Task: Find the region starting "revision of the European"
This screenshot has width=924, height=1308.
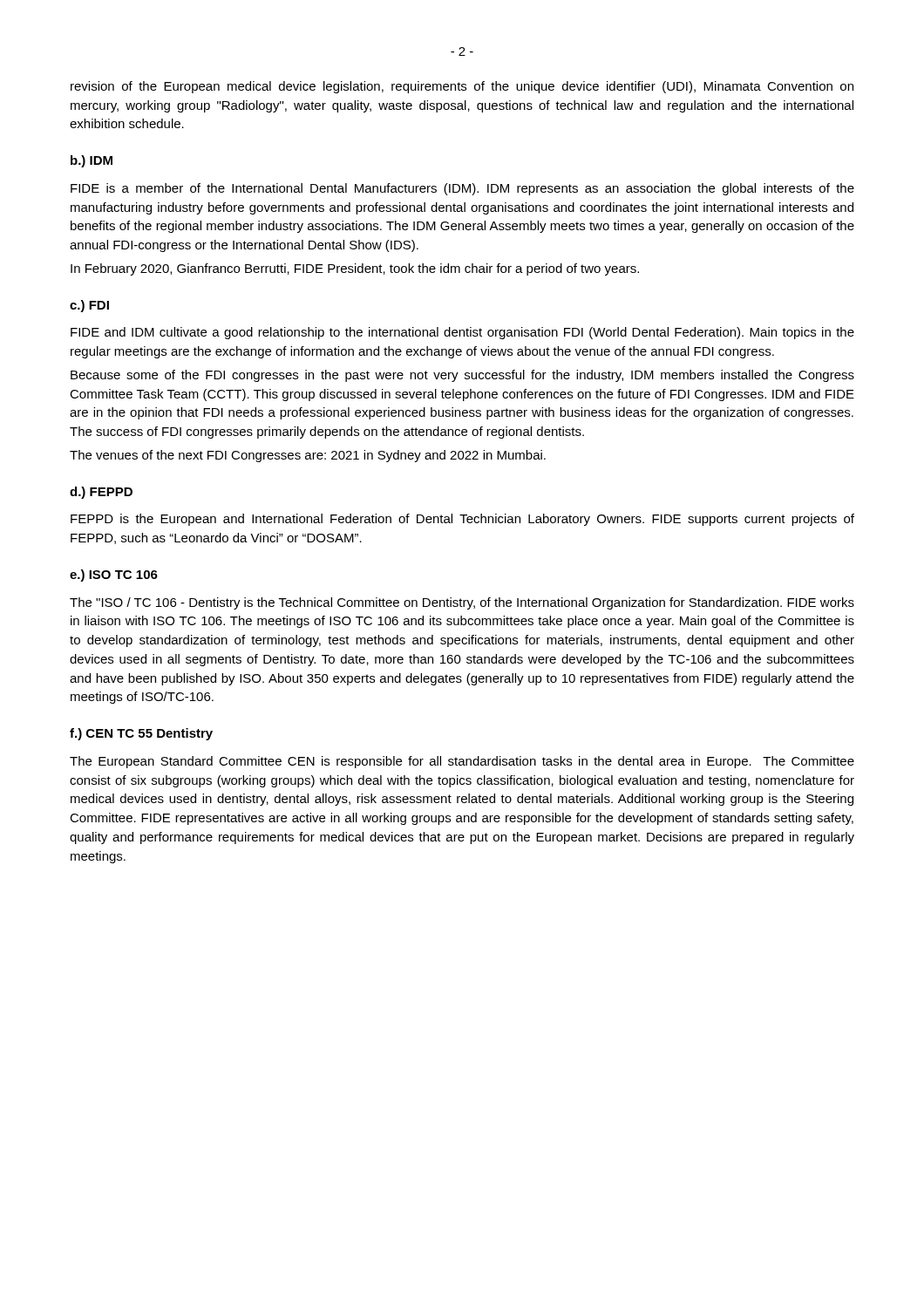Action: pos(462,105)
